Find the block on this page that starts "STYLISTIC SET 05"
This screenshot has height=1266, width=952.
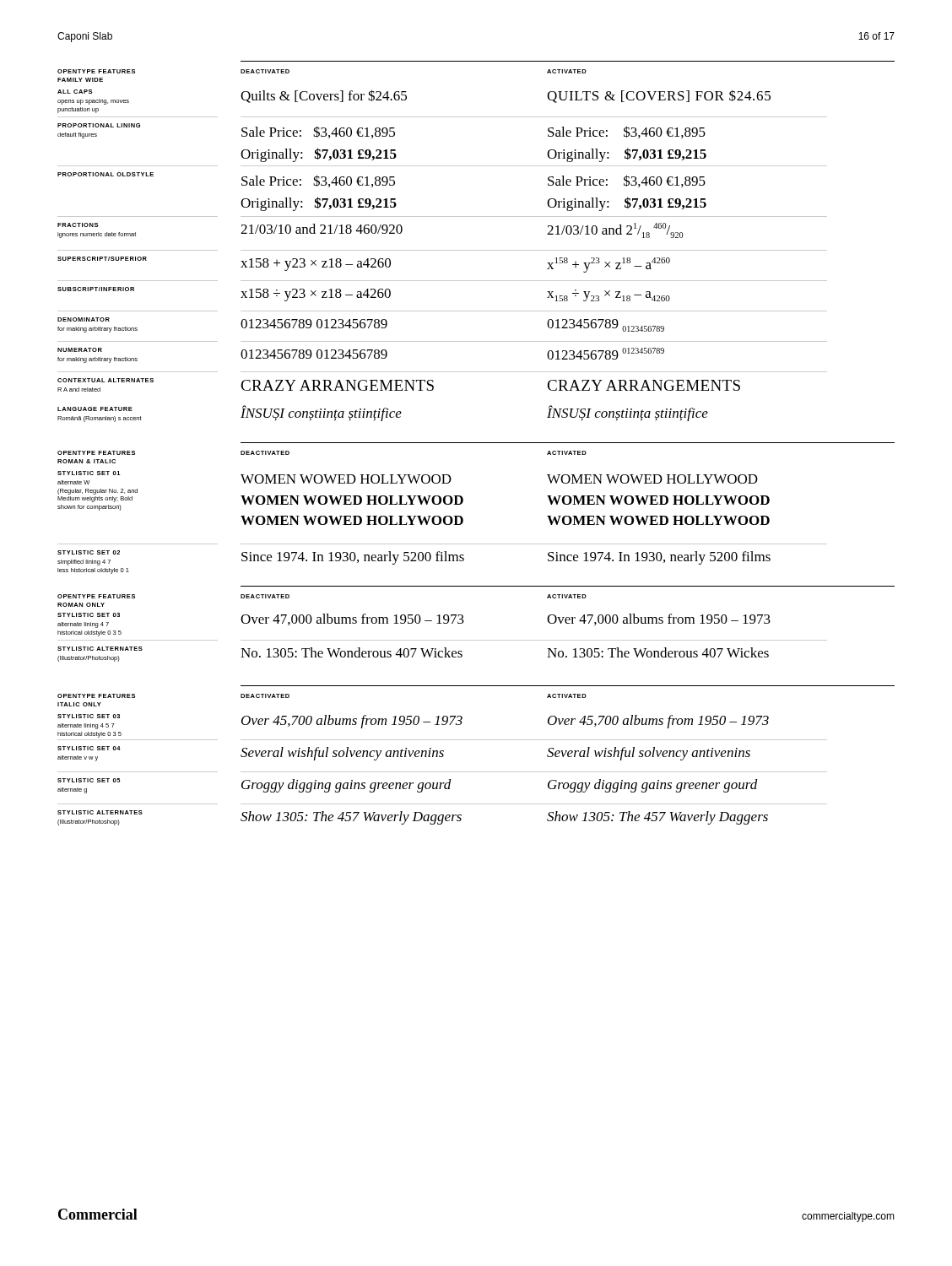[89, 780]
